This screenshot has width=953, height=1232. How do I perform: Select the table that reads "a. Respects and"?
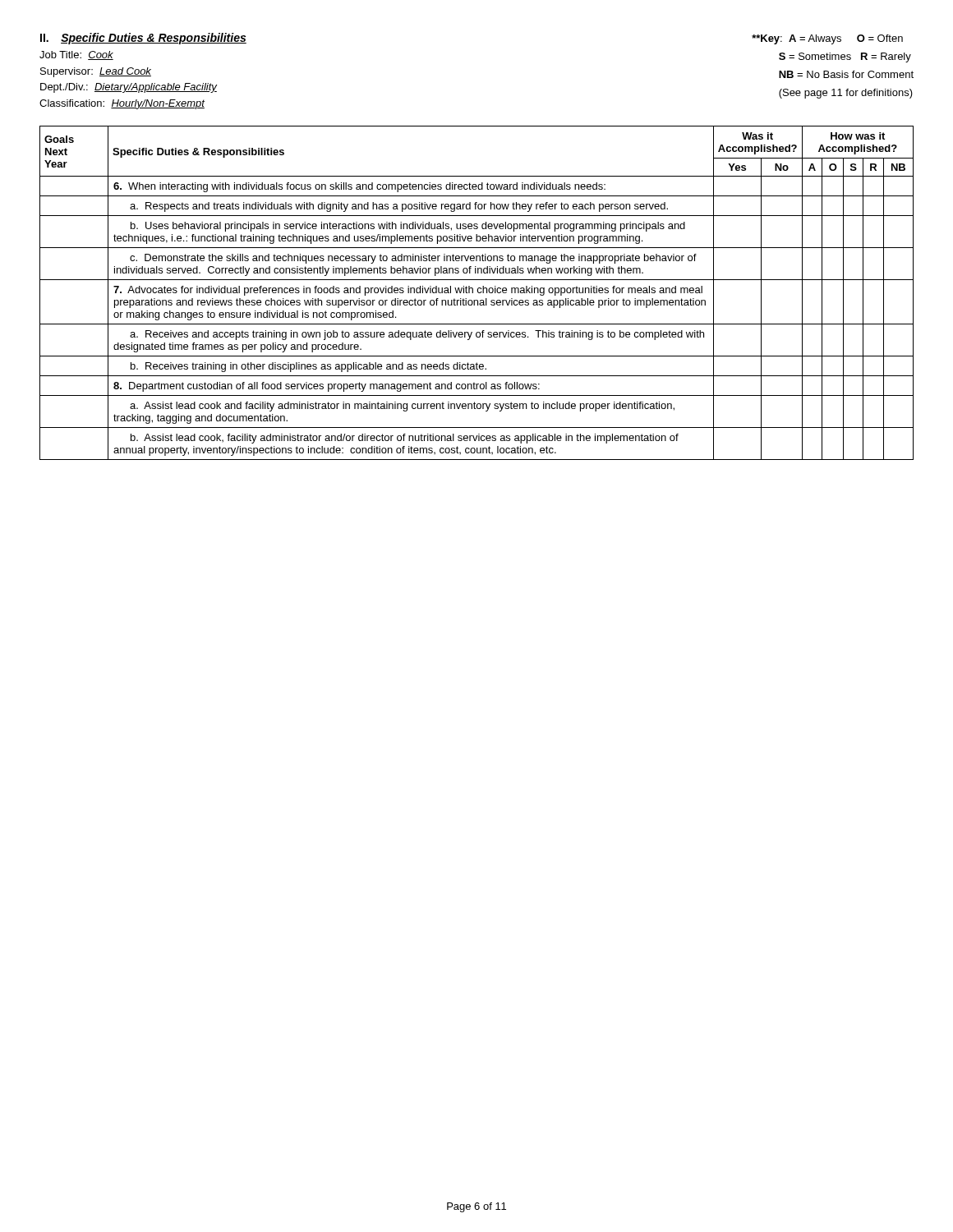(476, 293)
